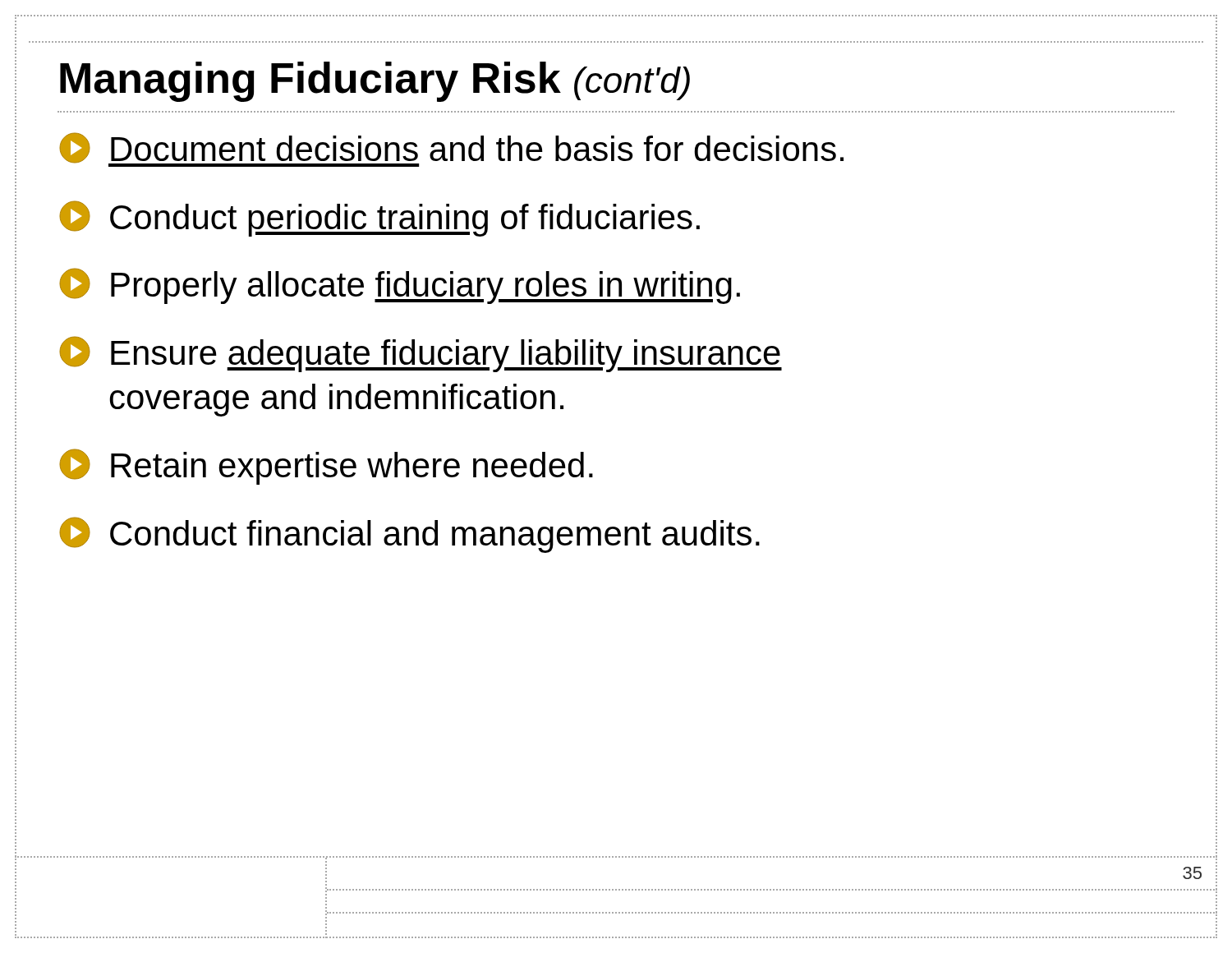The height and width of the screenshot is (953, 1232).
Task: Find the region starting "Managing Fiduciary Risk (cont'd)"
Action: [616, 83]
